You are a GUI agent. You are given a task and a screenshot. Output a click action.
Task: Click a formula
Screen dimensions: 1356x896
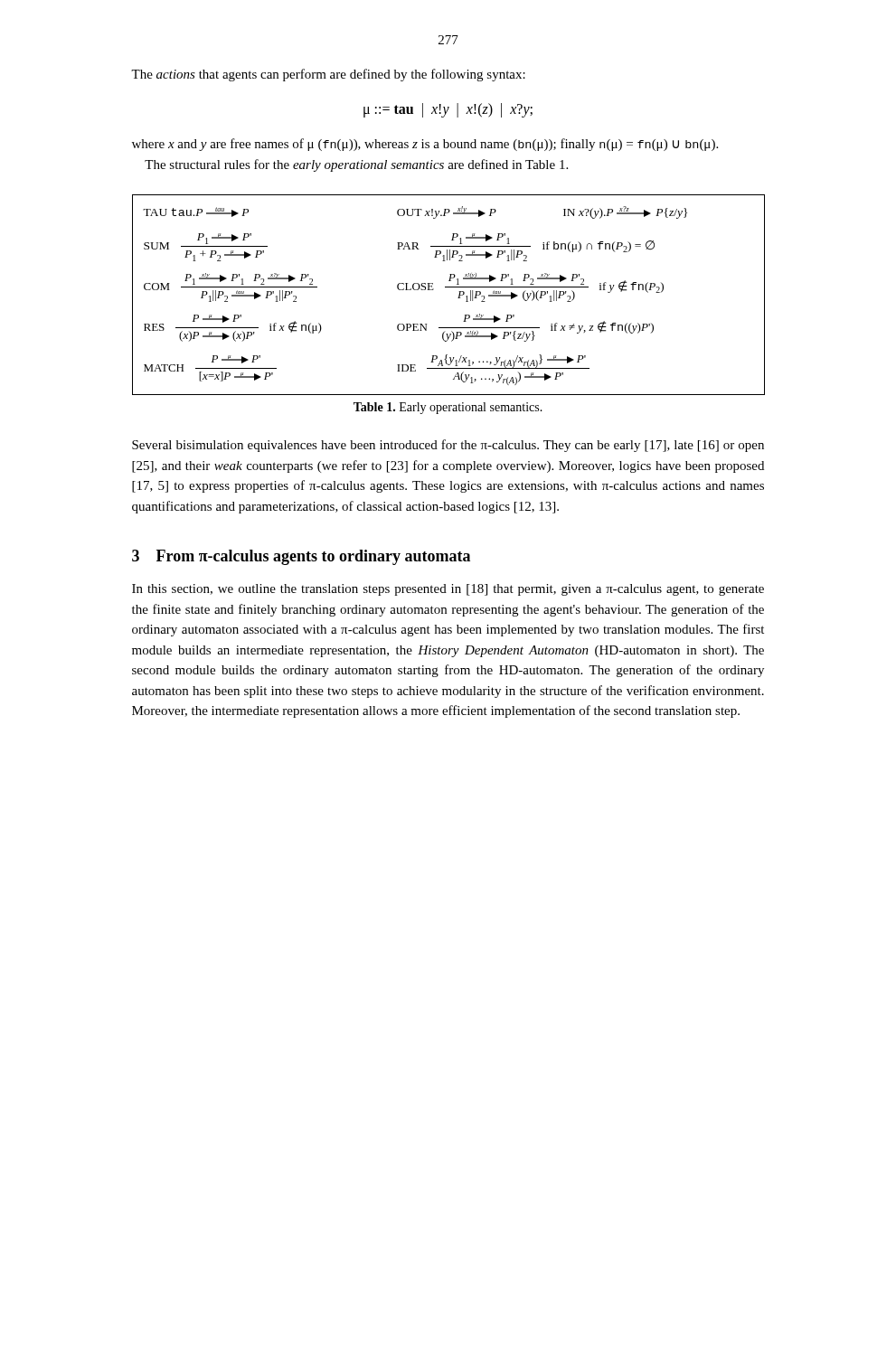(x=448, y=108)
